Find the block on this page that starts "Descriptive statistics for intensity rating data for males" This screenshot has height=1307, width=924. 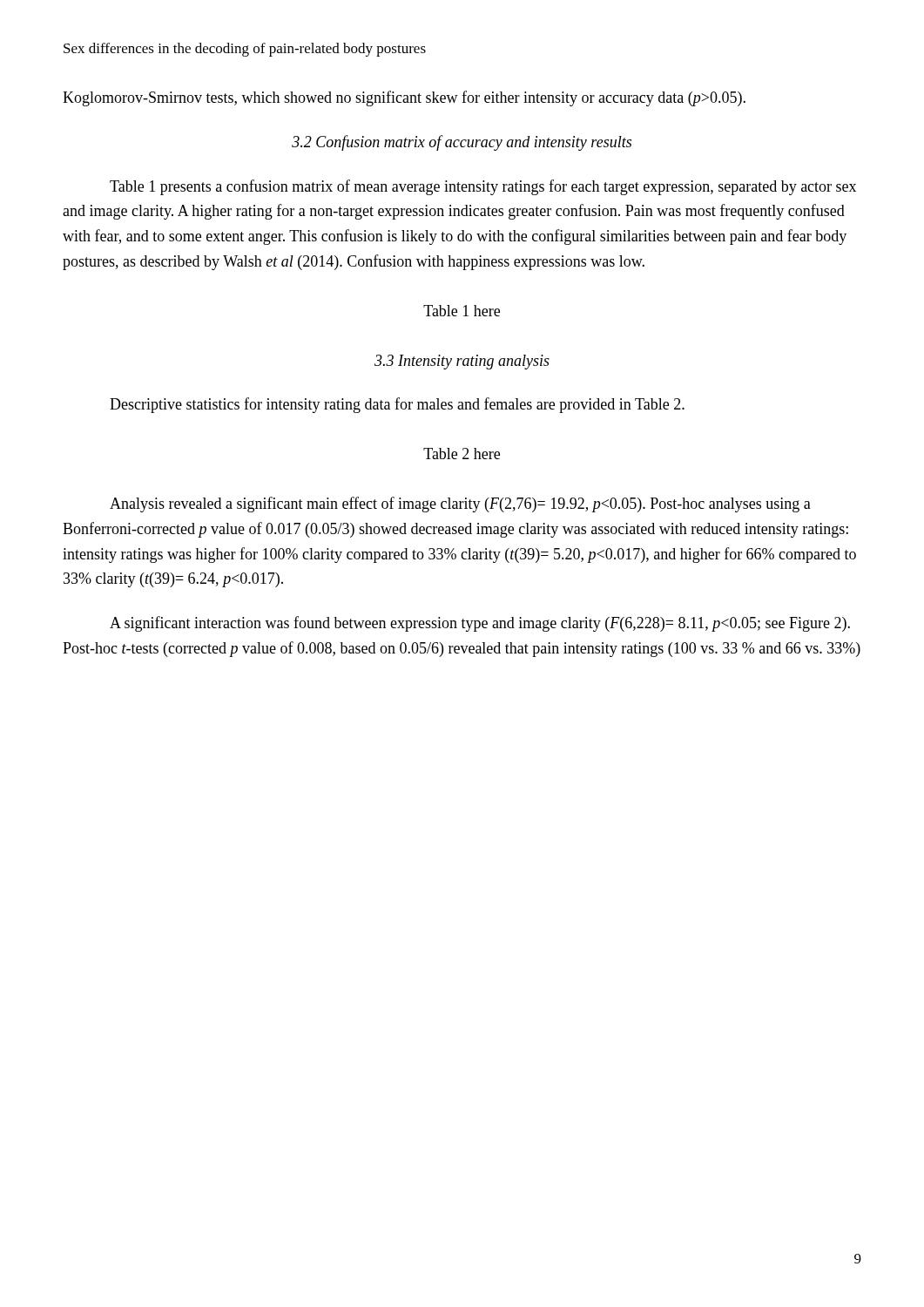click(397, 405)
